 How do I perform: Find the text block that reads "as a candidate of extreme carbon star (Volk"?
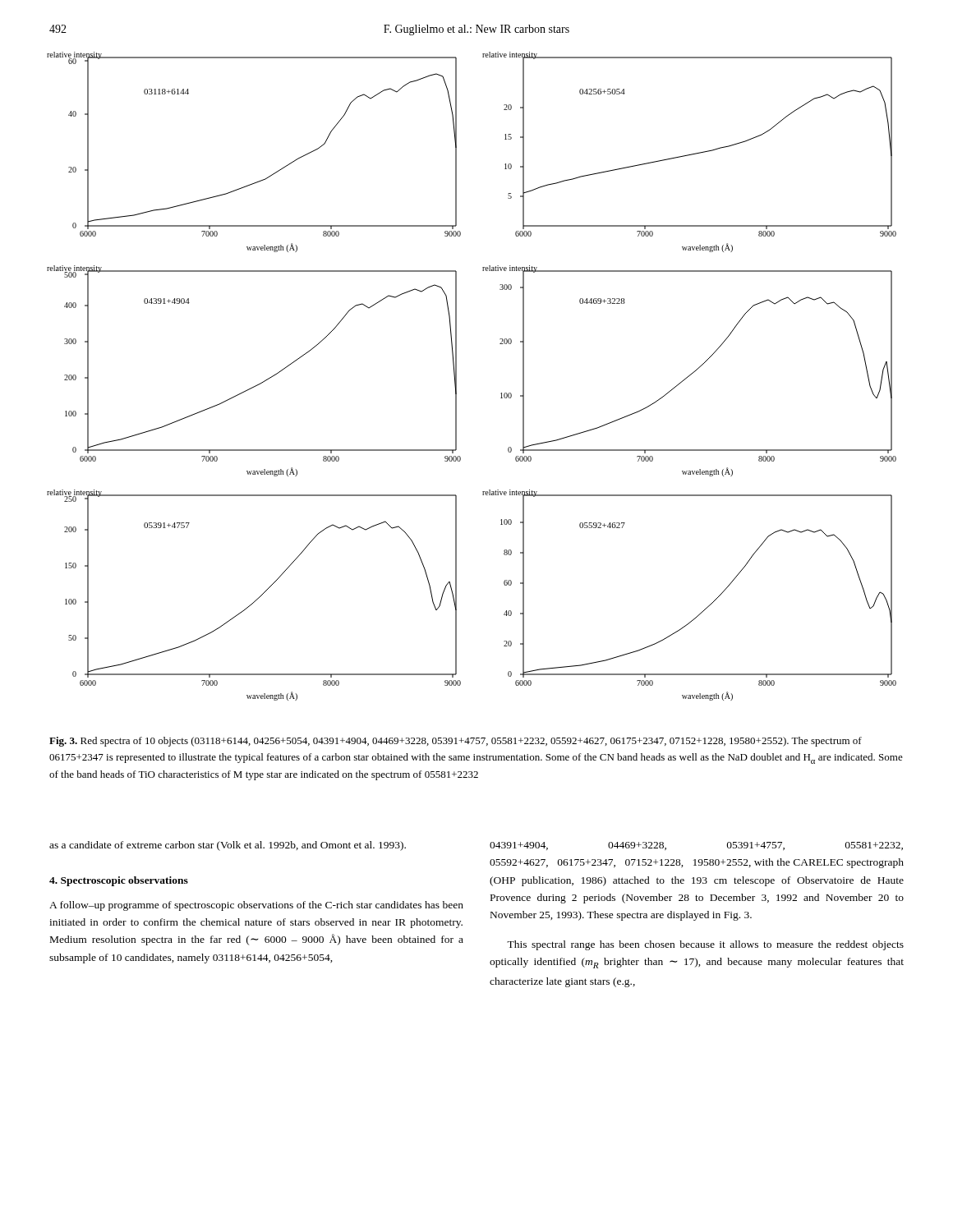(228, 845)
